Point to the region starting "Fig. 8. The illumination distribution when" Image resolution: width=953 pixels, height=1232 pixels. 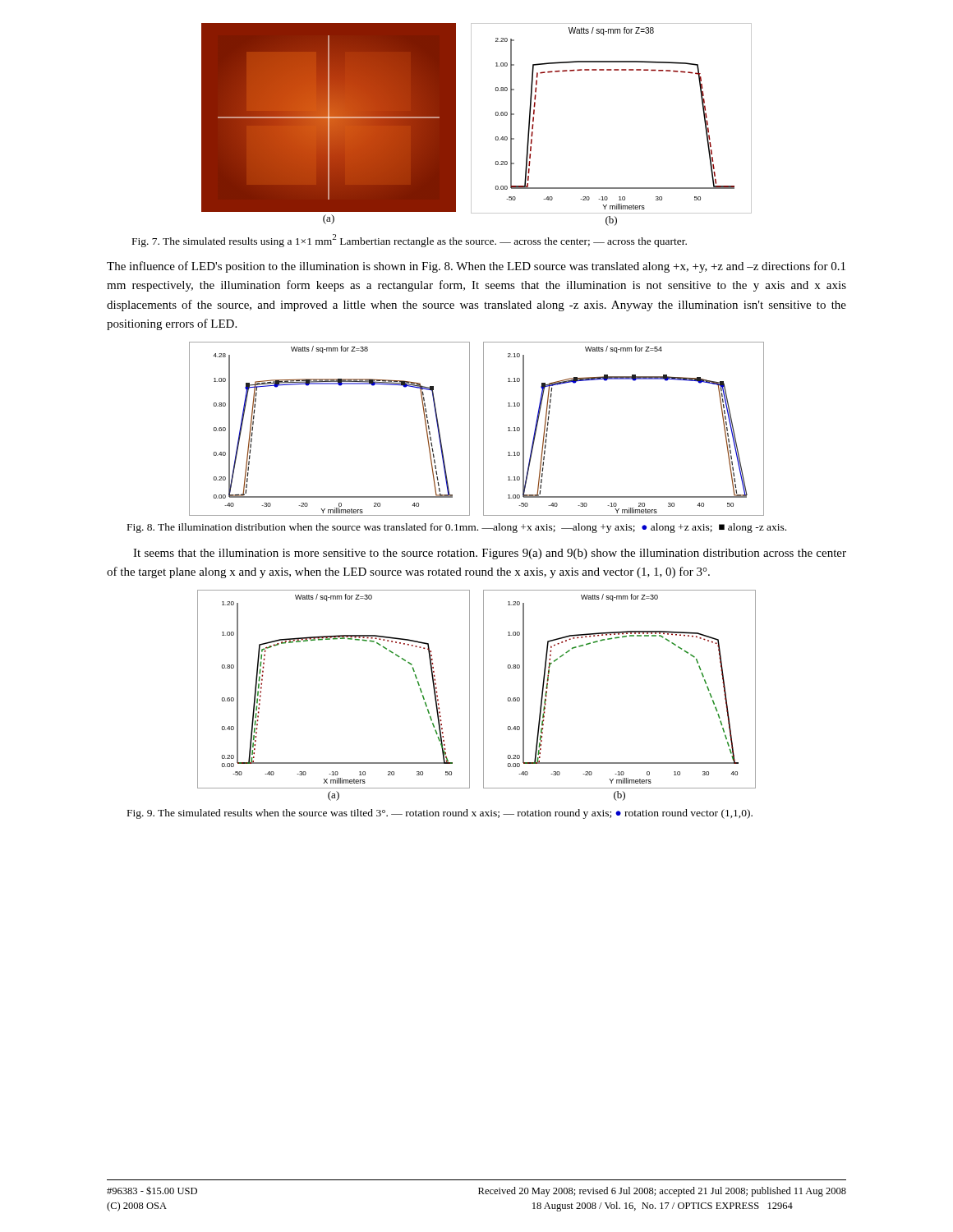pos(457,527)
